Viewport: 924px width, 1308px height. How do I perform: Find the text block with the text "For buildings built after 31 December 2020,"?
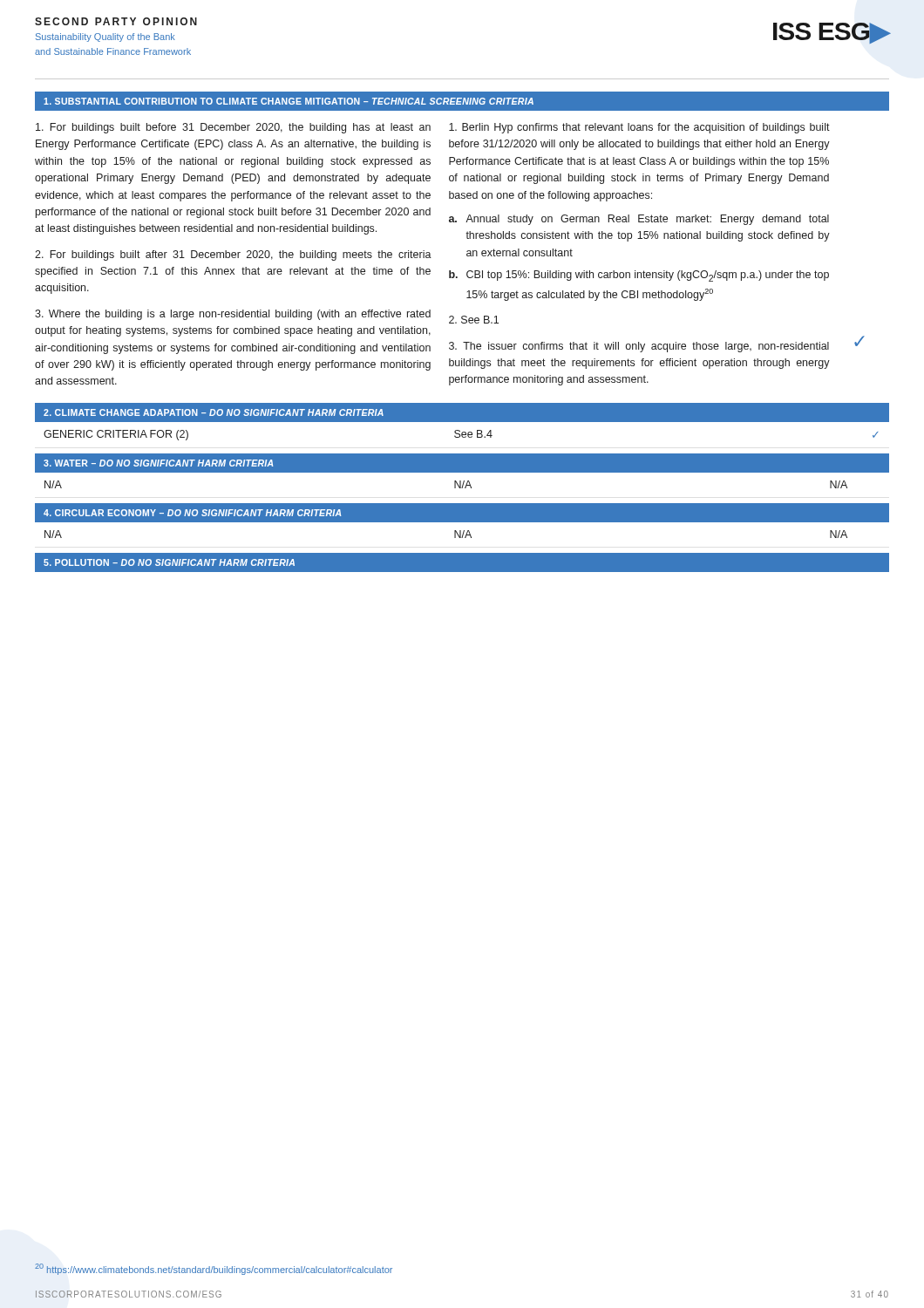(x=233, y=271)
